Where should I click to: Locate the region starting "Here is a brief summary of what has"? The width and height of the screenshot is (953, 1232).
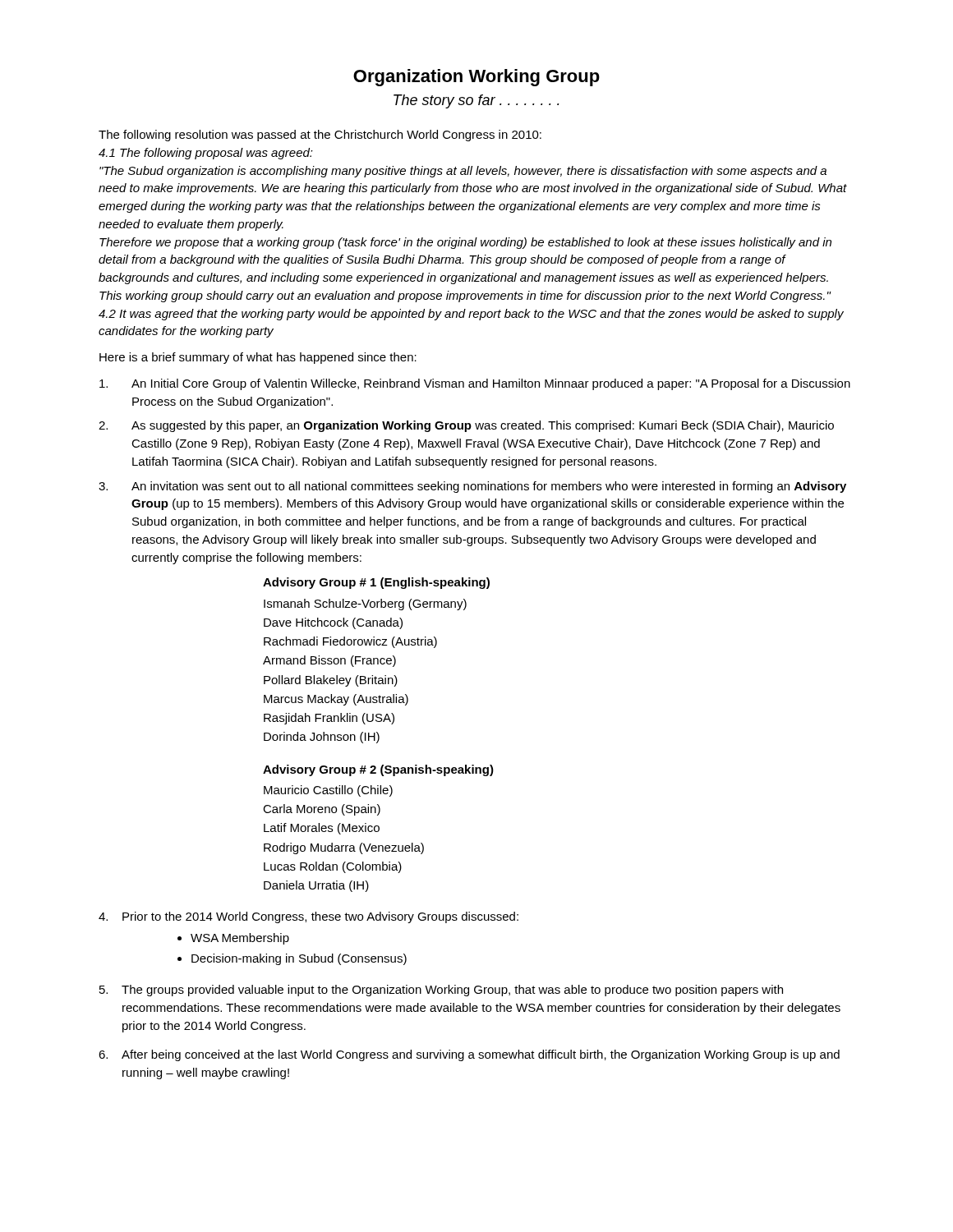point(258,357)
